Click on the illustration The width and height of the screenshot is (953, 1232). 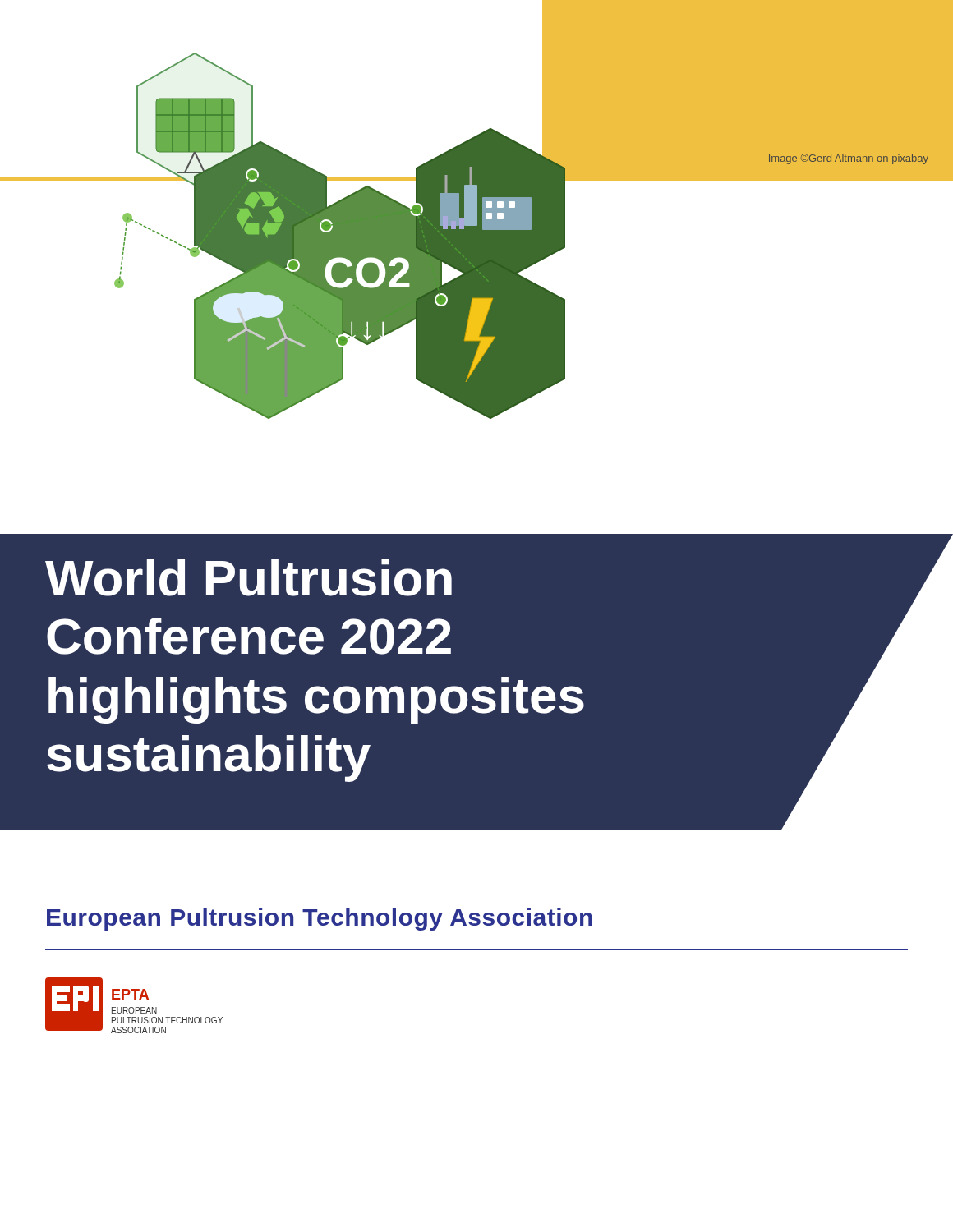pyautogui.click(x=333, y=283)
